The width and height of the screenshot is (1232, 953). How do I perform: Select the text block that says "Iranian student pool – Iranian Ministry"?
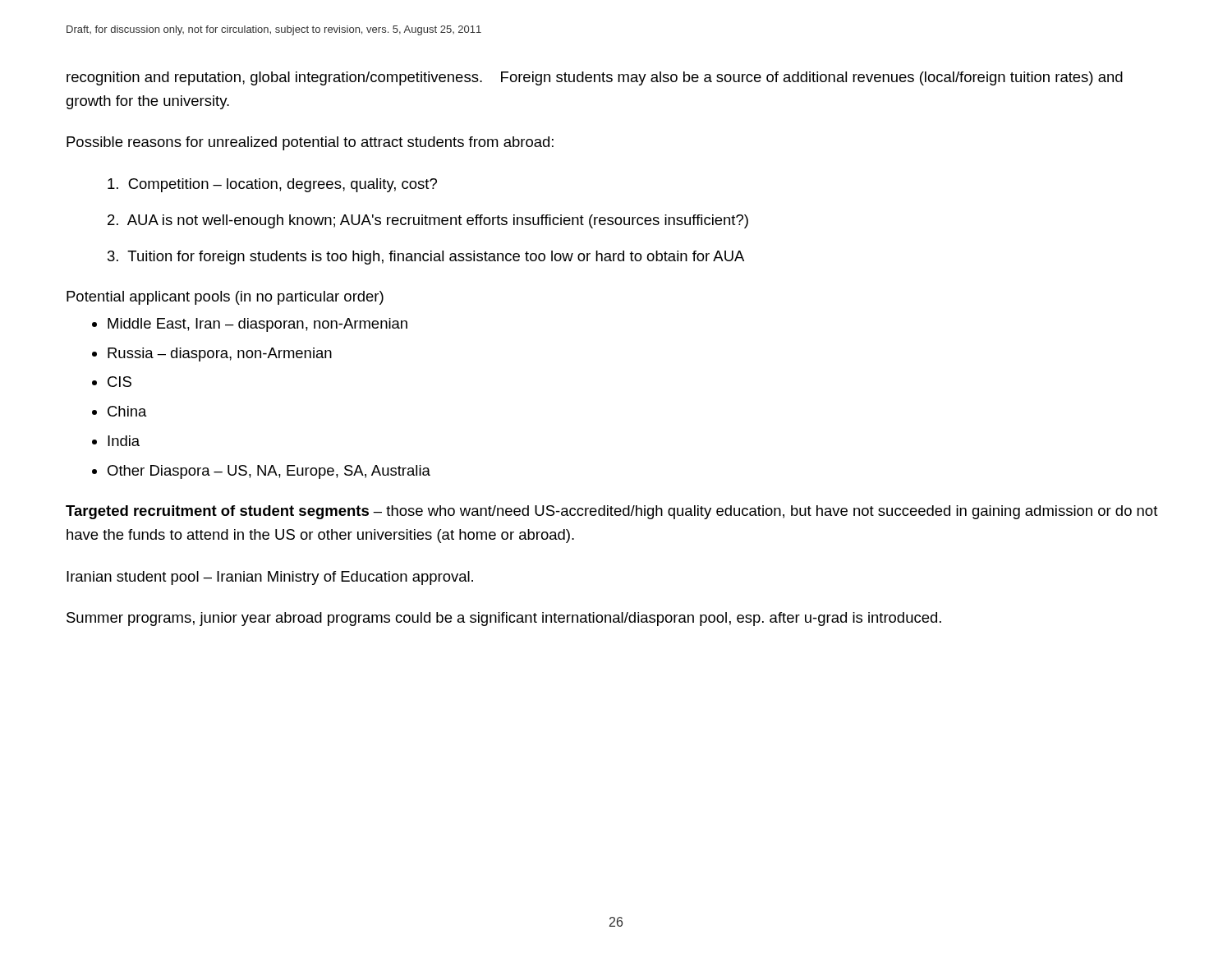pyautogui.click(x=270, y=576)
